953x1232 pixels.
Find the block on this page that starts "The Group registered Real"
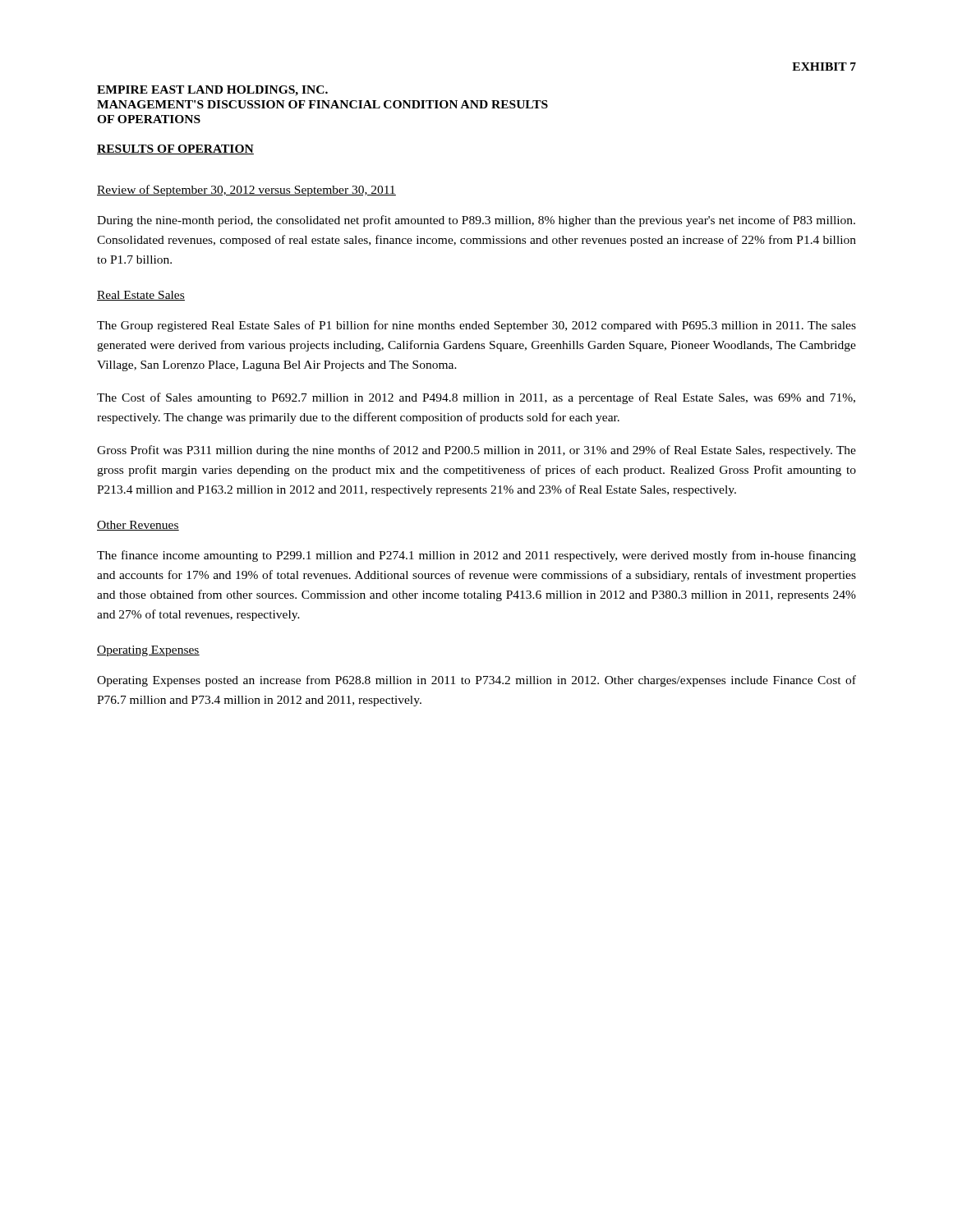point(476,345)
